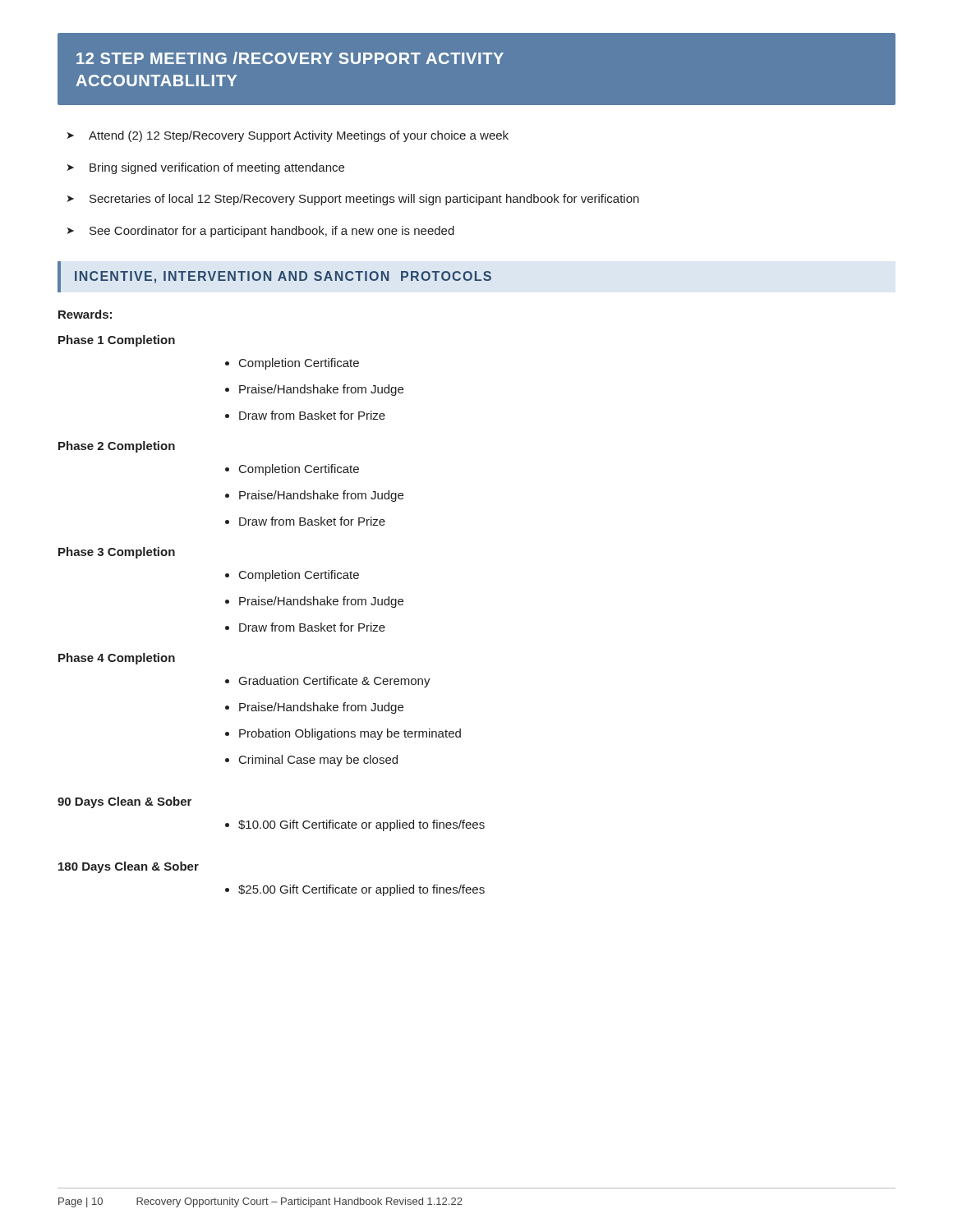953x1232 pixels.
Task: Find the element starting "180 Days Clean & Sober"
Action: click(x=128, y=866)
